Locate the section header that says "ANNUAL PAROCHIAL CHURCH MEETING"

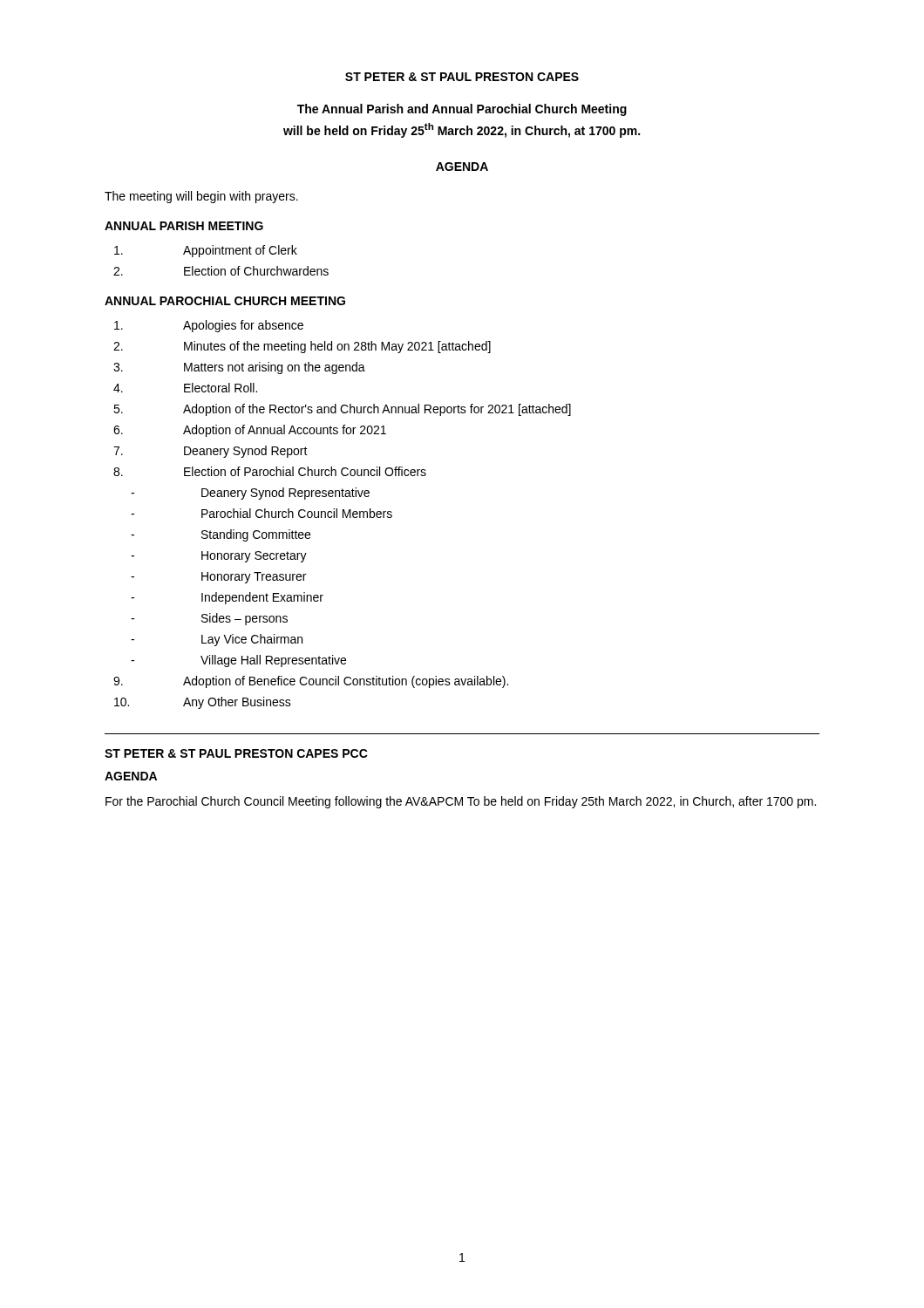click(x=225, y=301)
